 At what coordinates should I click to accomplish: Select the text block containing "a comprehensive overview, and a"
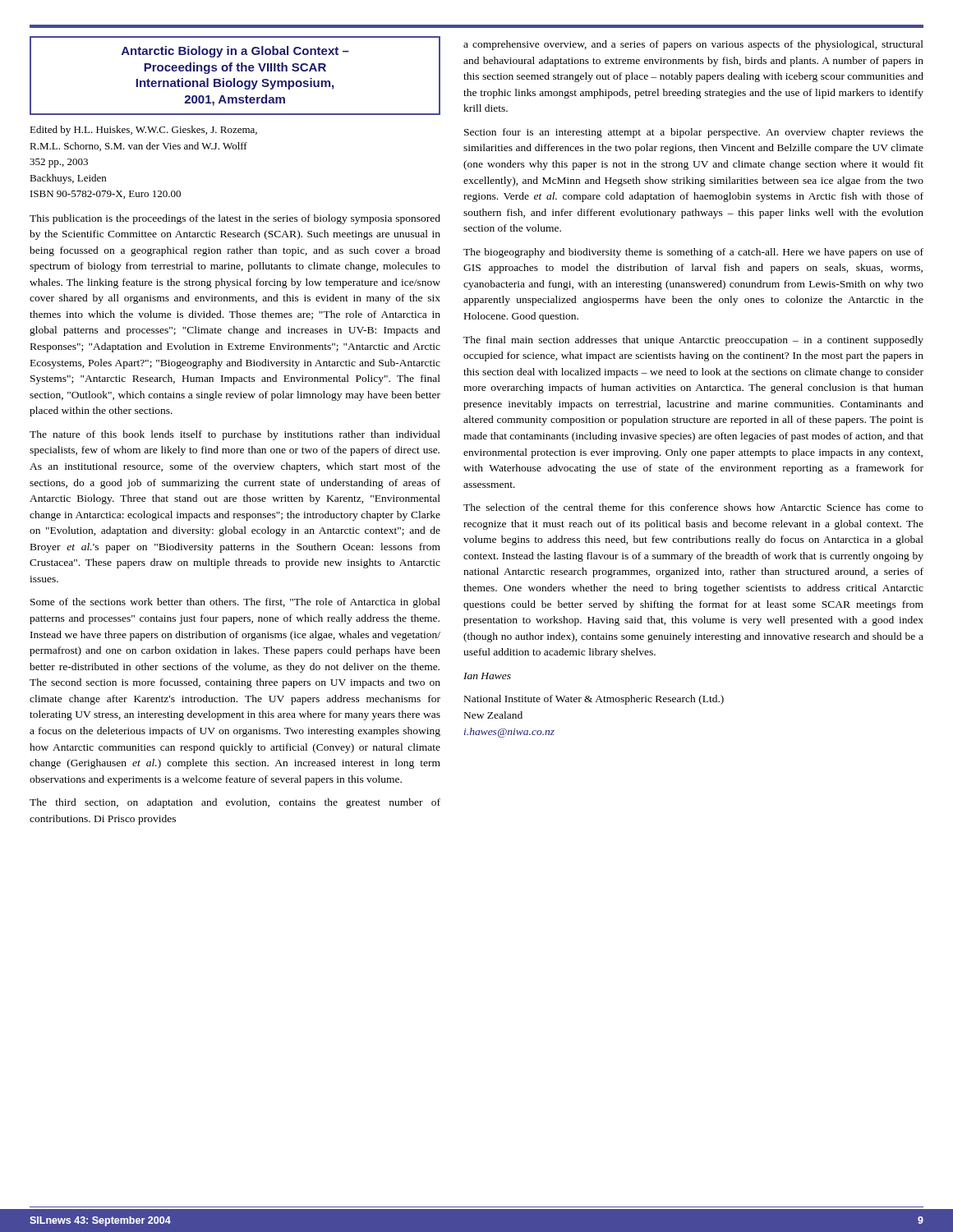click(x=693, y=76)
